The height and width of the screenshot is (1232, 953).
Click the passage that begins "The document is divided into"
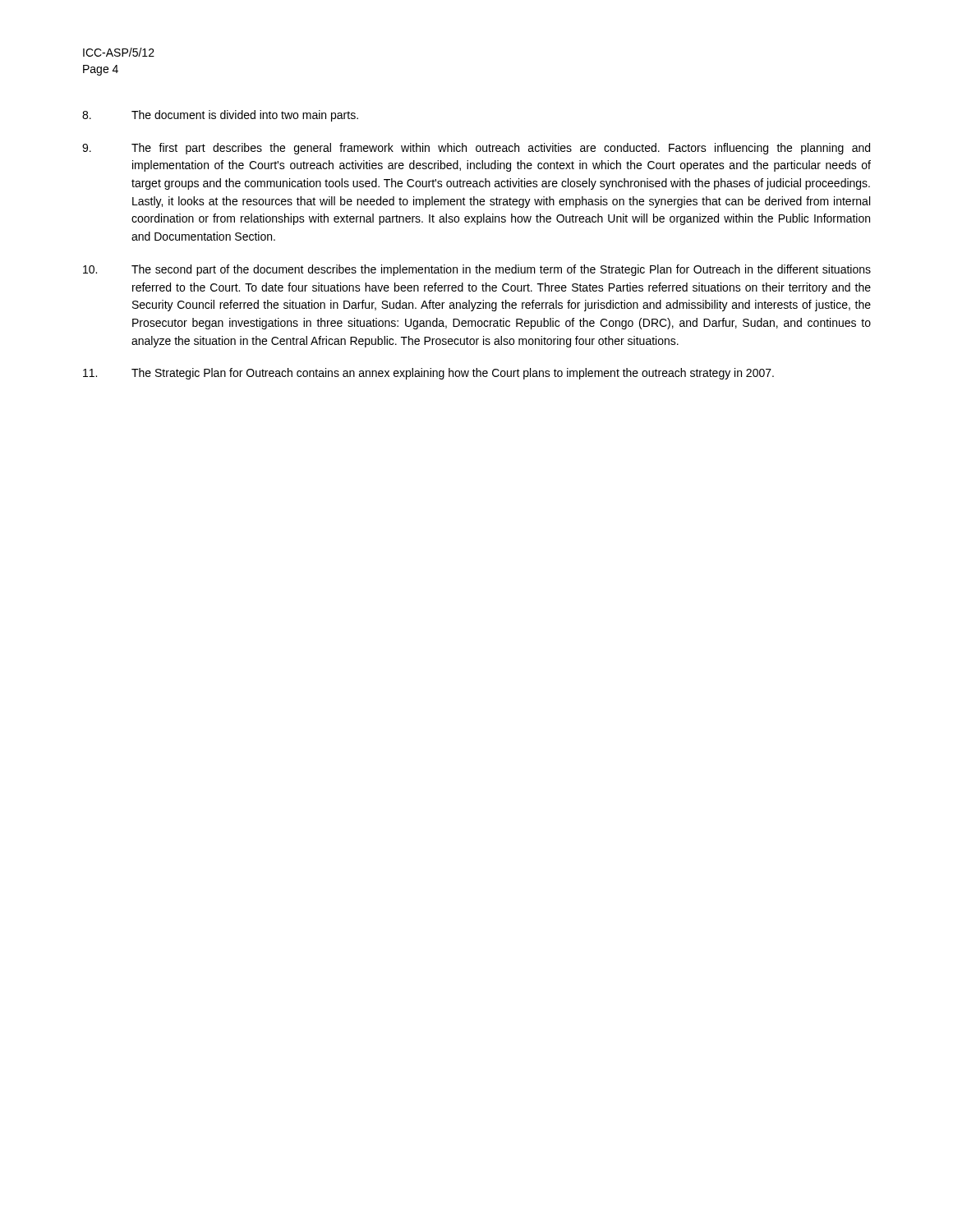[x=220, y=116]
